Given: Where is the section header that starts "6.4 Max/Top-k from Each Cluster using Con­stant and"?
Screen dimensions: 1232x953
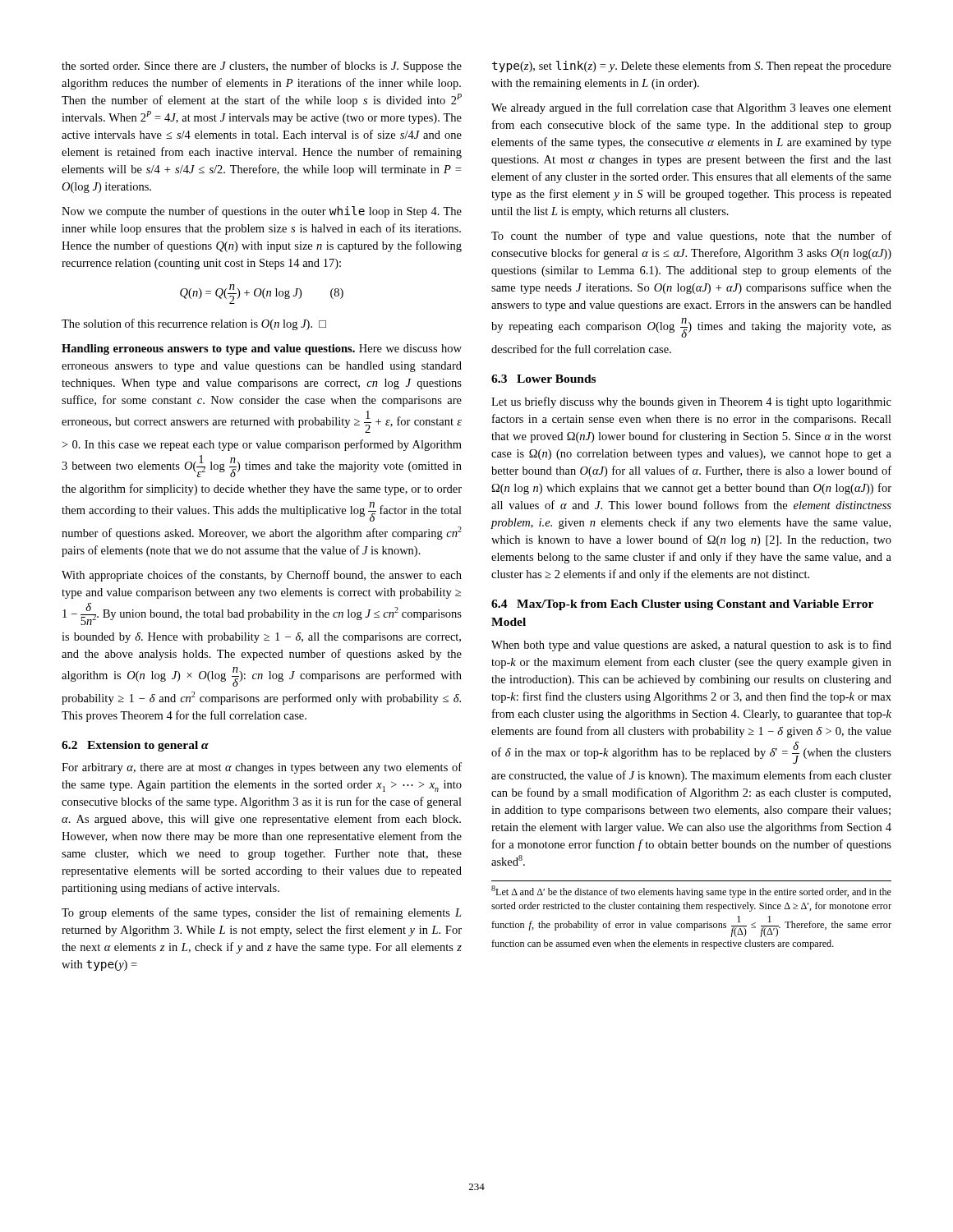Looking at the screenshot, I should coord(682,612).
